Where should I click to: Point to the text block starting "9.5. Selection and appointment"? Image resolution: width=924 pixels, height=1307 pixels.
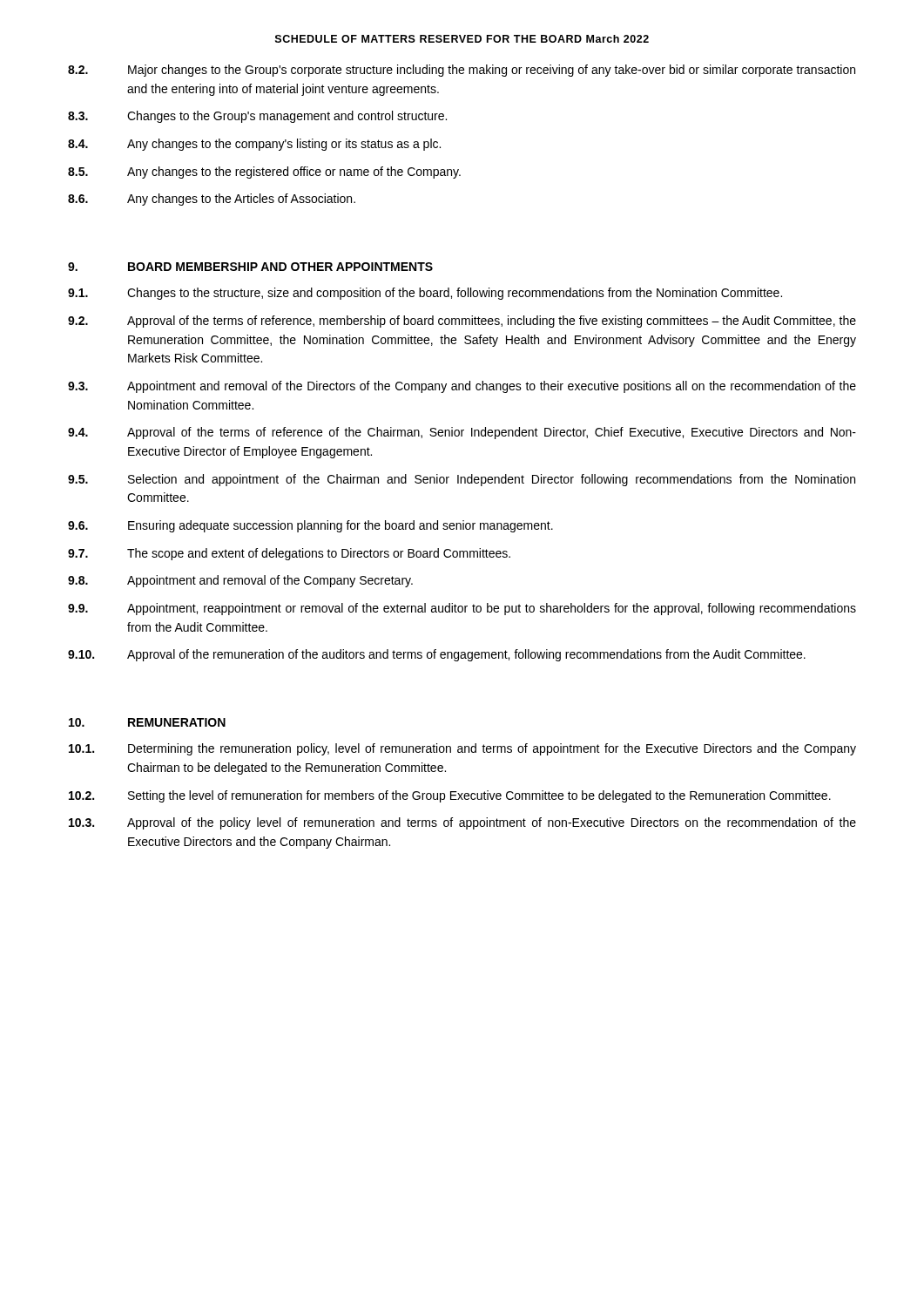462,489
